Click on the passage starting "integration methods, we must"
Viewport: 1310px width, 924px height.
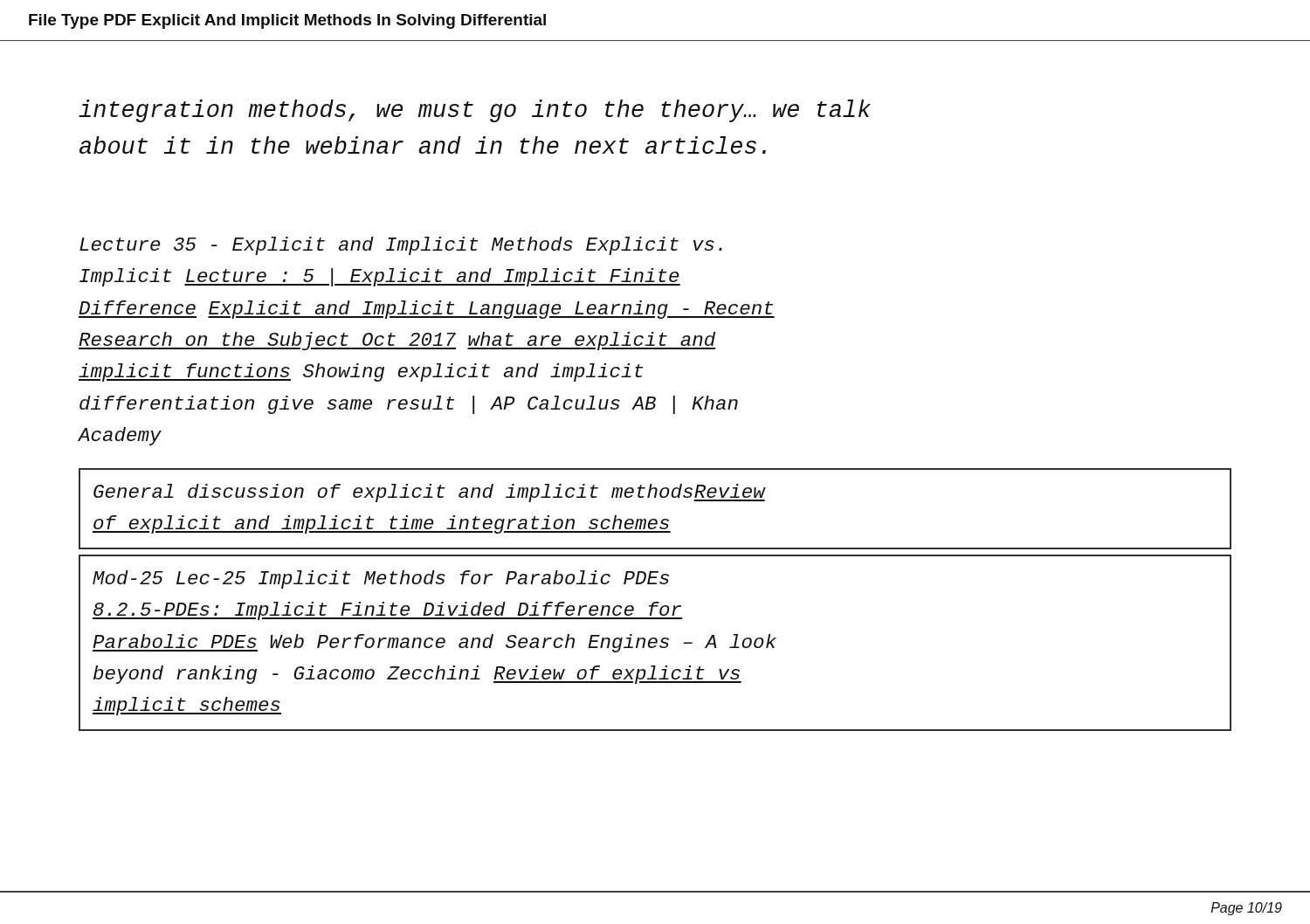pyautogui.click(x=475, y=129)
